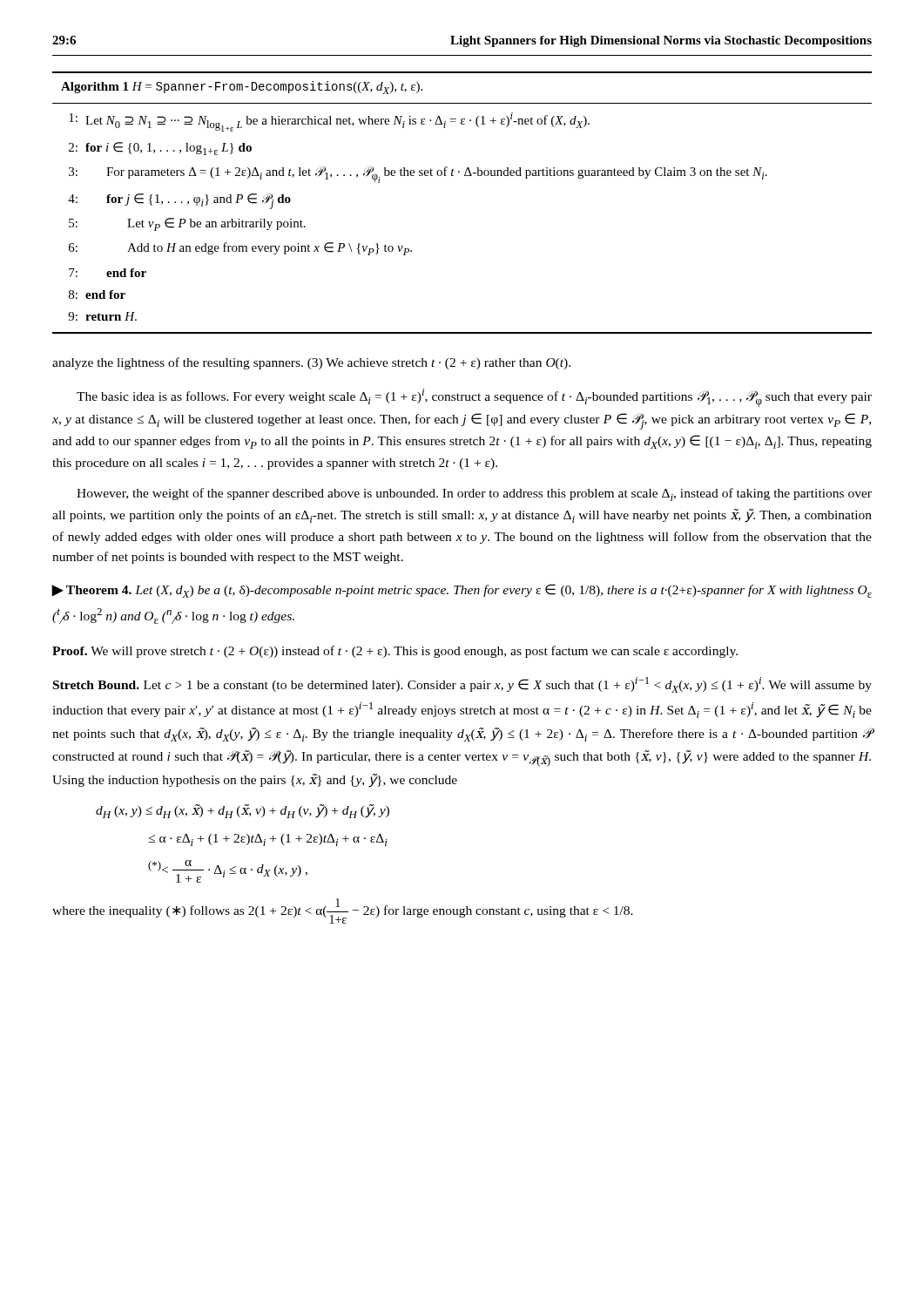Image resolution: width=924 pixels, height=1307 pixels.
Task: Find the block on this page that starts "1: Let N0 ⊇ N1 ⊇ ··· ⊇"
Action: pyautogui.click(x=326, y=122)
